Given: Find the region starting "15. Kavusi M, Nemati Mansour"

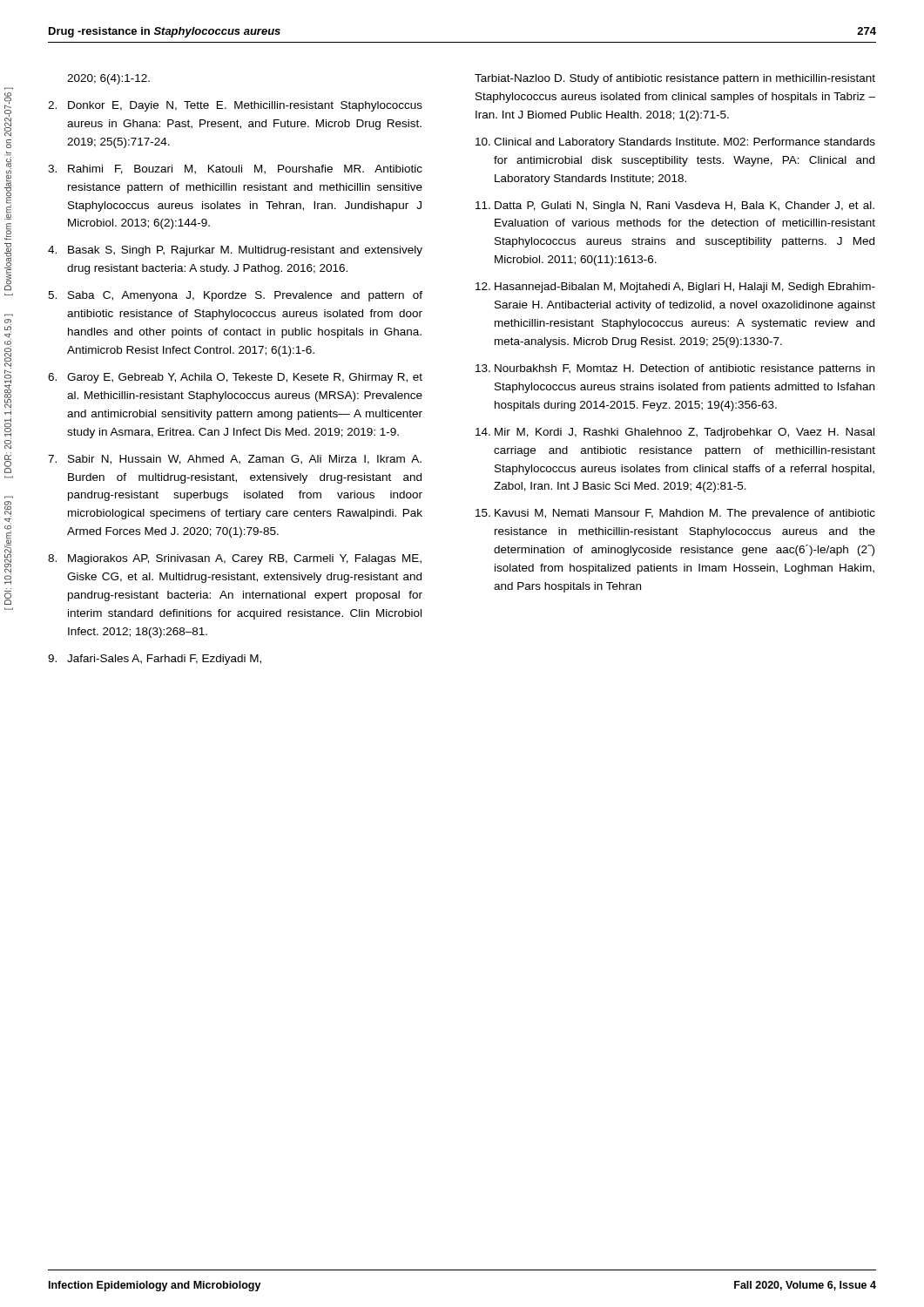Looking at the screenshot, I should point(675,550).
